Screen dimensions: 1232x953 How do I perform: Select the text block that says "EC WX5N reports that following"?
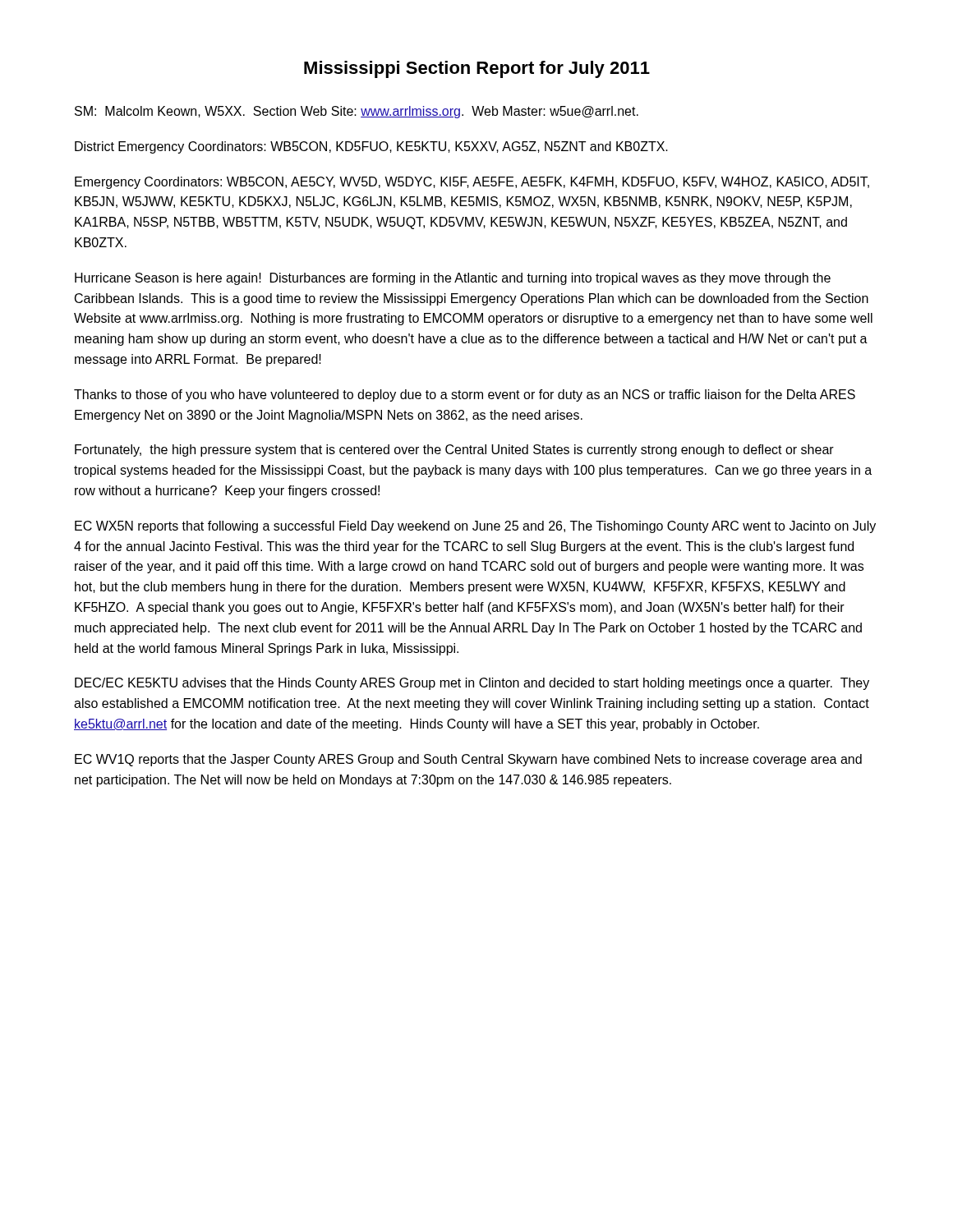coord(475,587)
